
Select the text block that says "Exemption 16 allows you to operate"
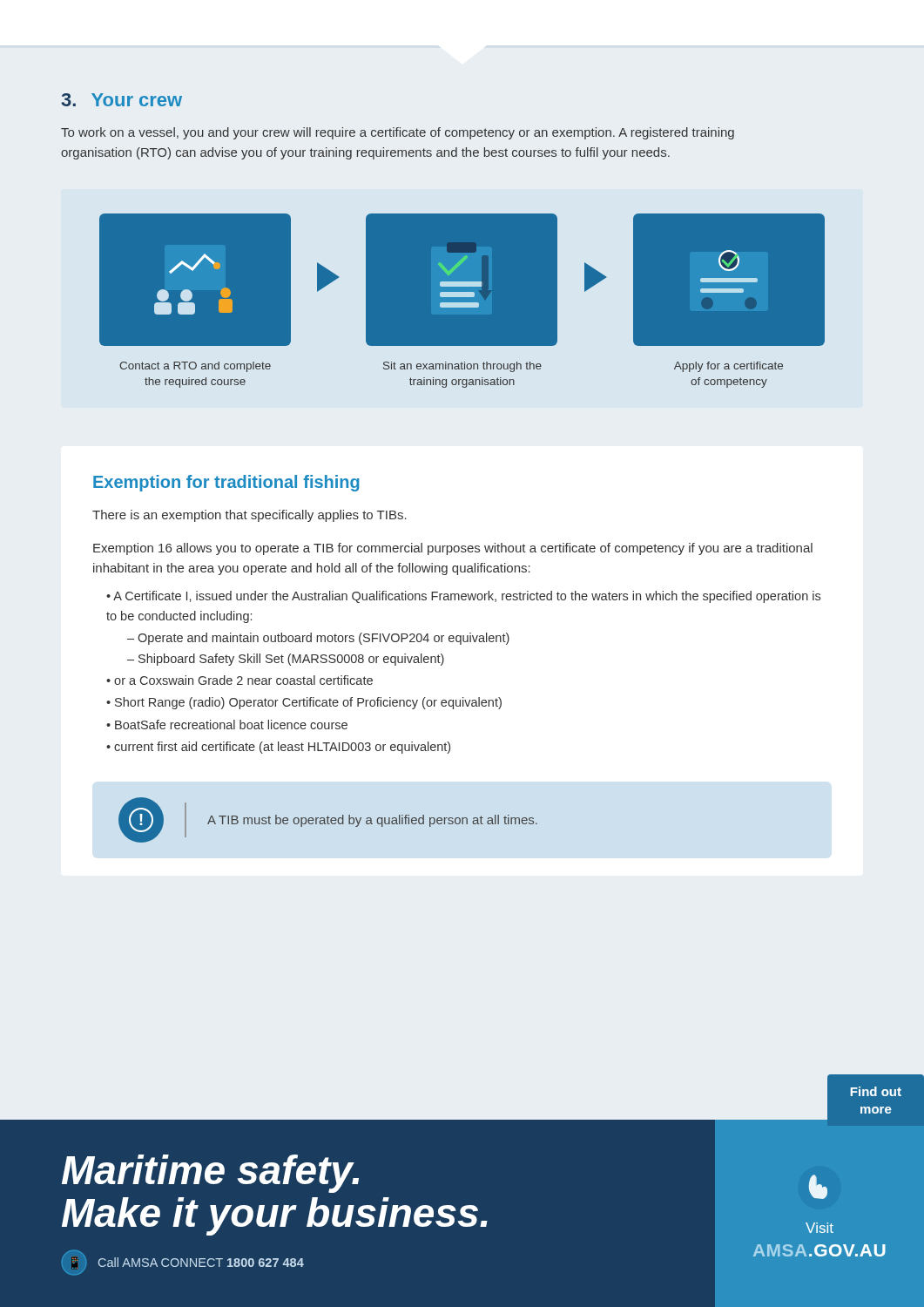tap(453, 557)
